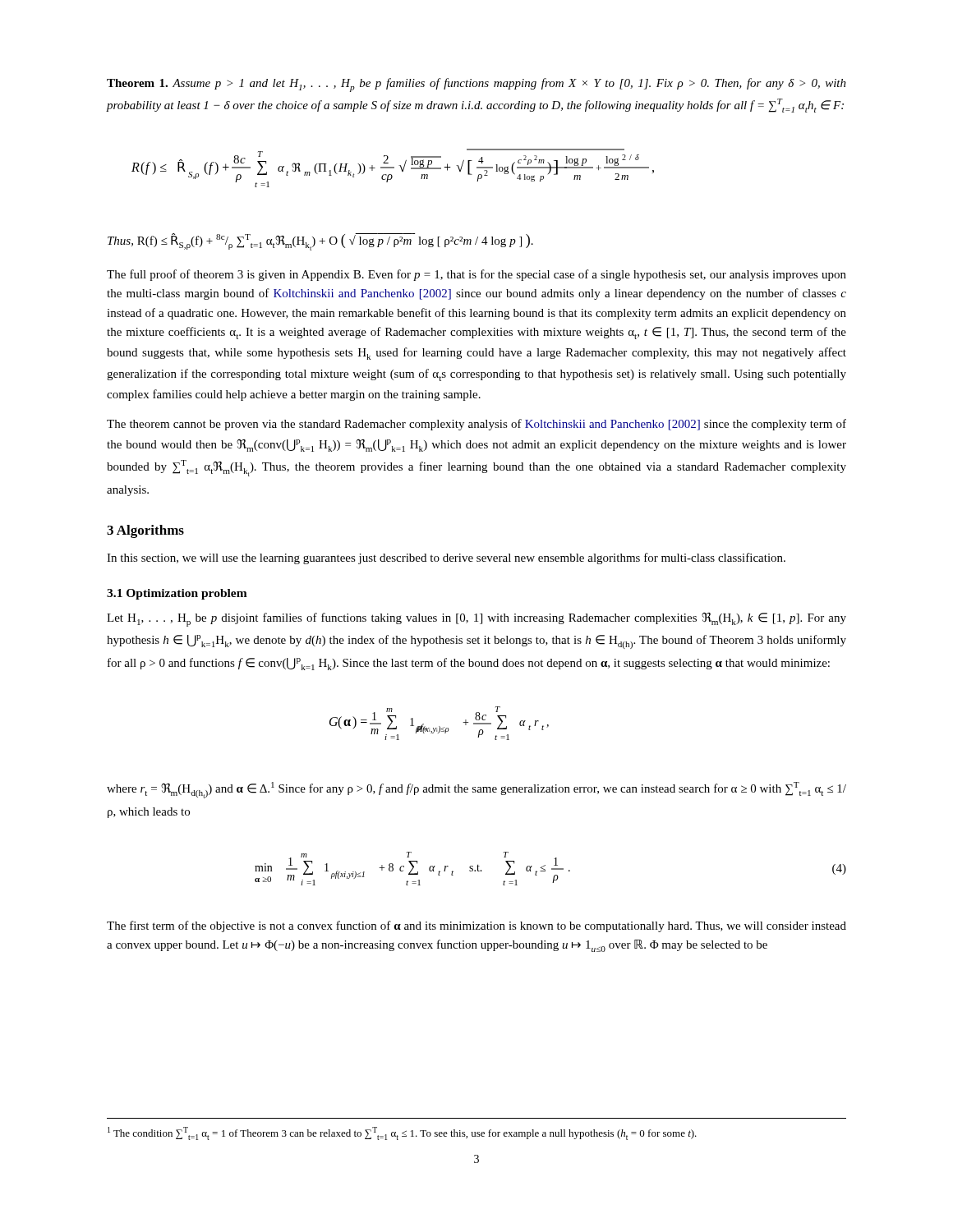Locate the formula containing "G ( α )"

click(x=476, y=726)
